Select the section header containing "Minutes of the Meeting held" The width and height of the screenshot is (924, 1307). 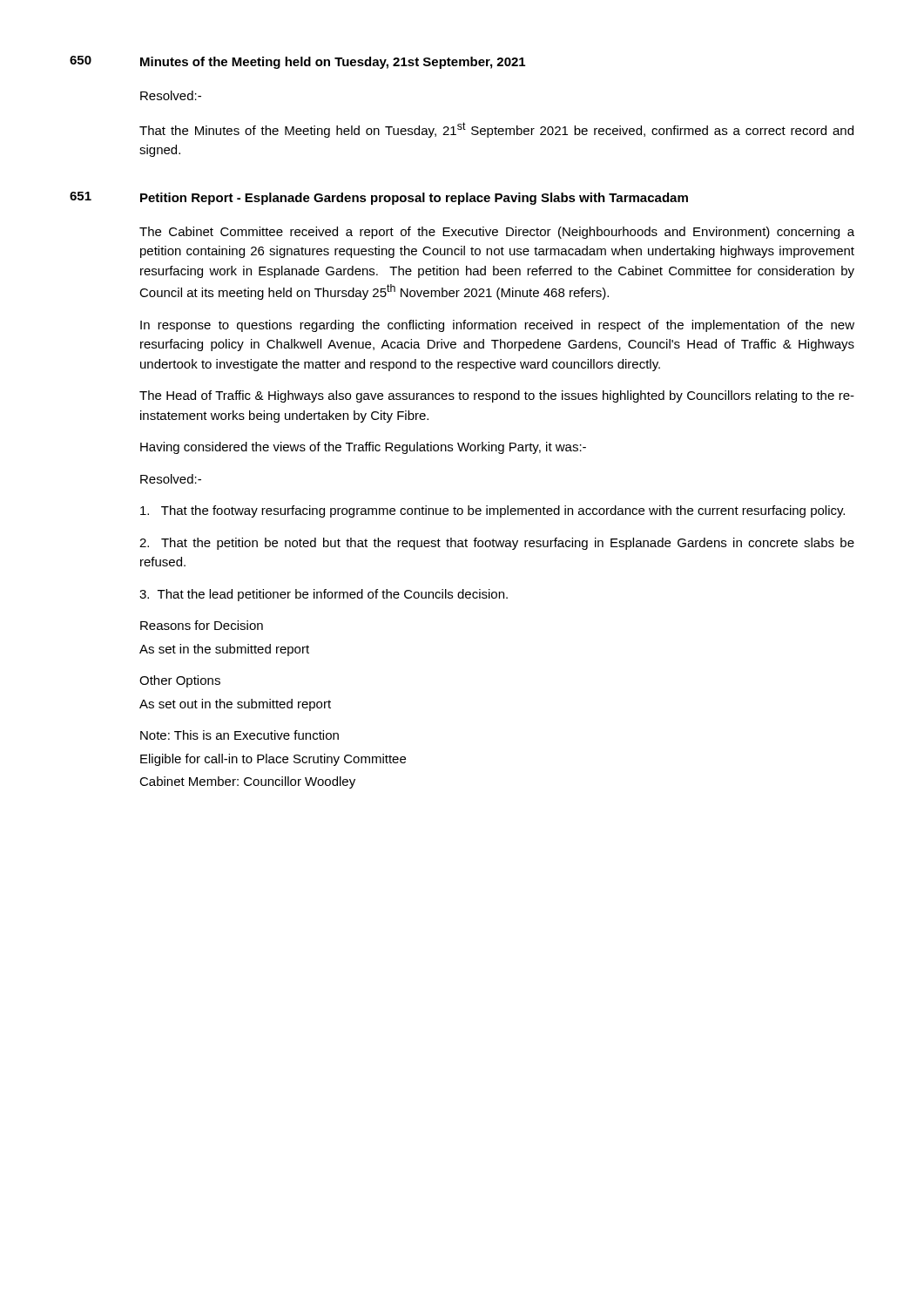(x=333, y=61)
